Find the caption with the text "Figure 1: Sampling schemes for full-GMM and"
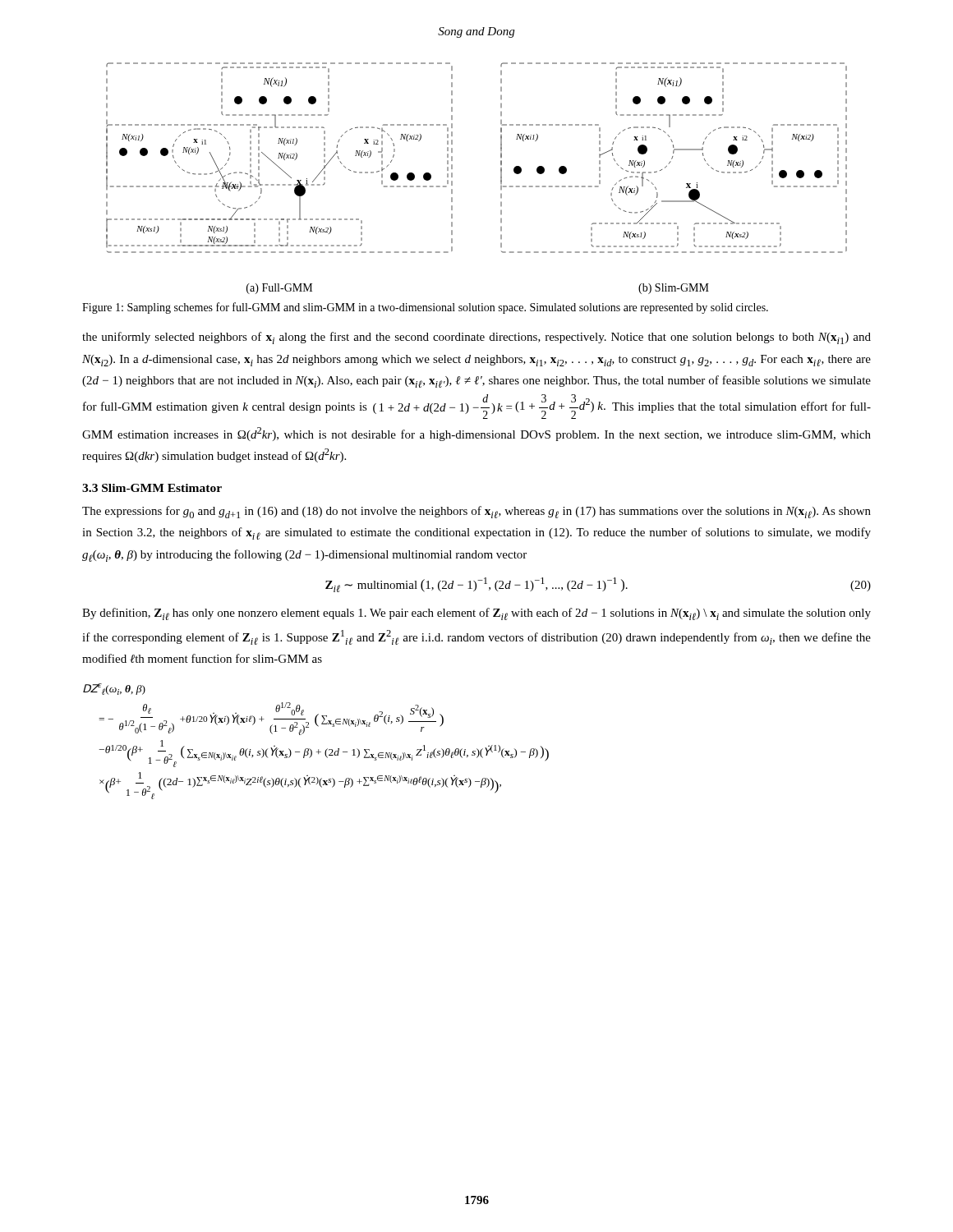The image size is (953, 1232). (425, 308)
